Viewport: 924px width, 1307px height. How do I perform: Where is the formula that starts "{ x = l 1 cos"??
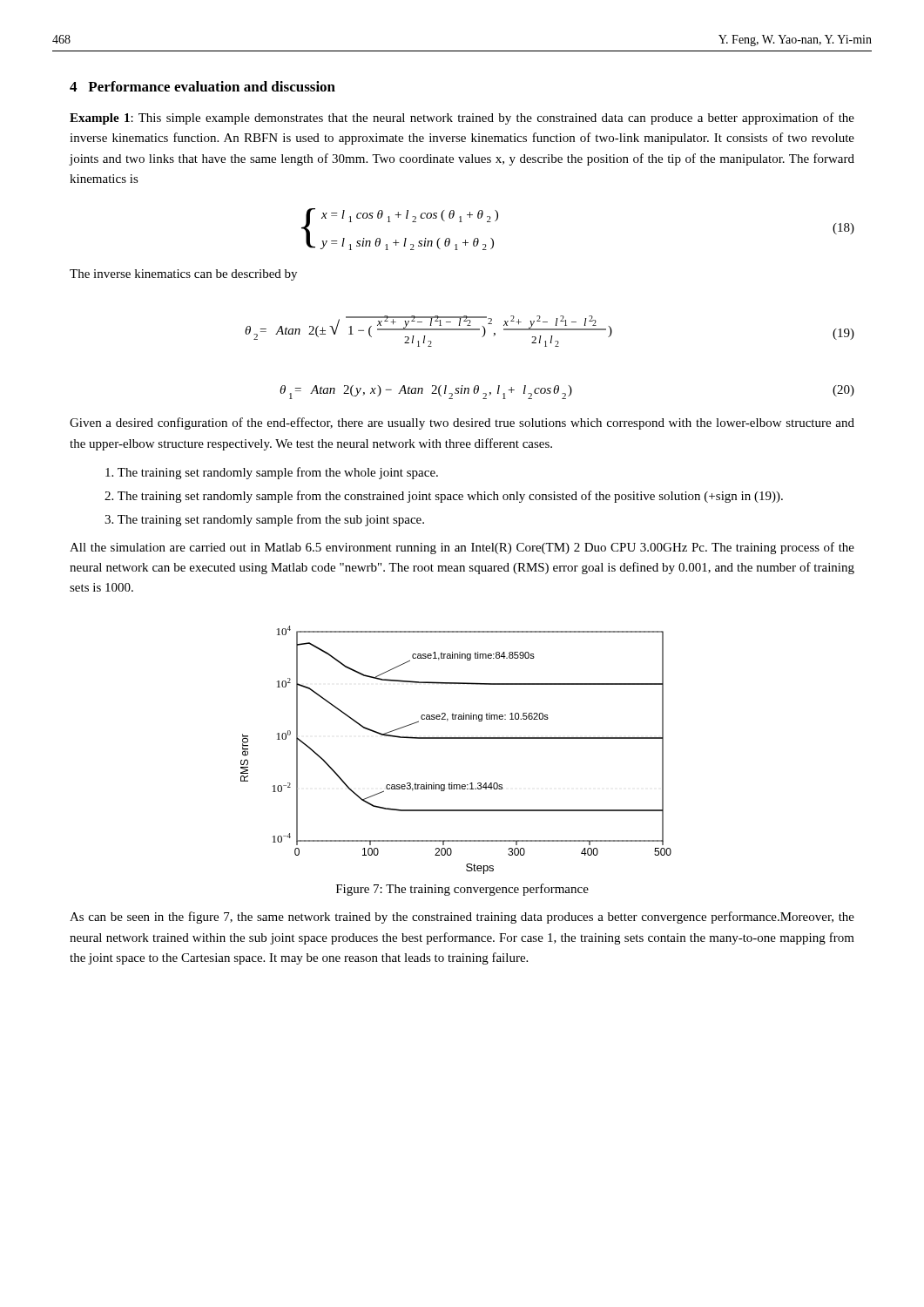(x=396, y=240)
